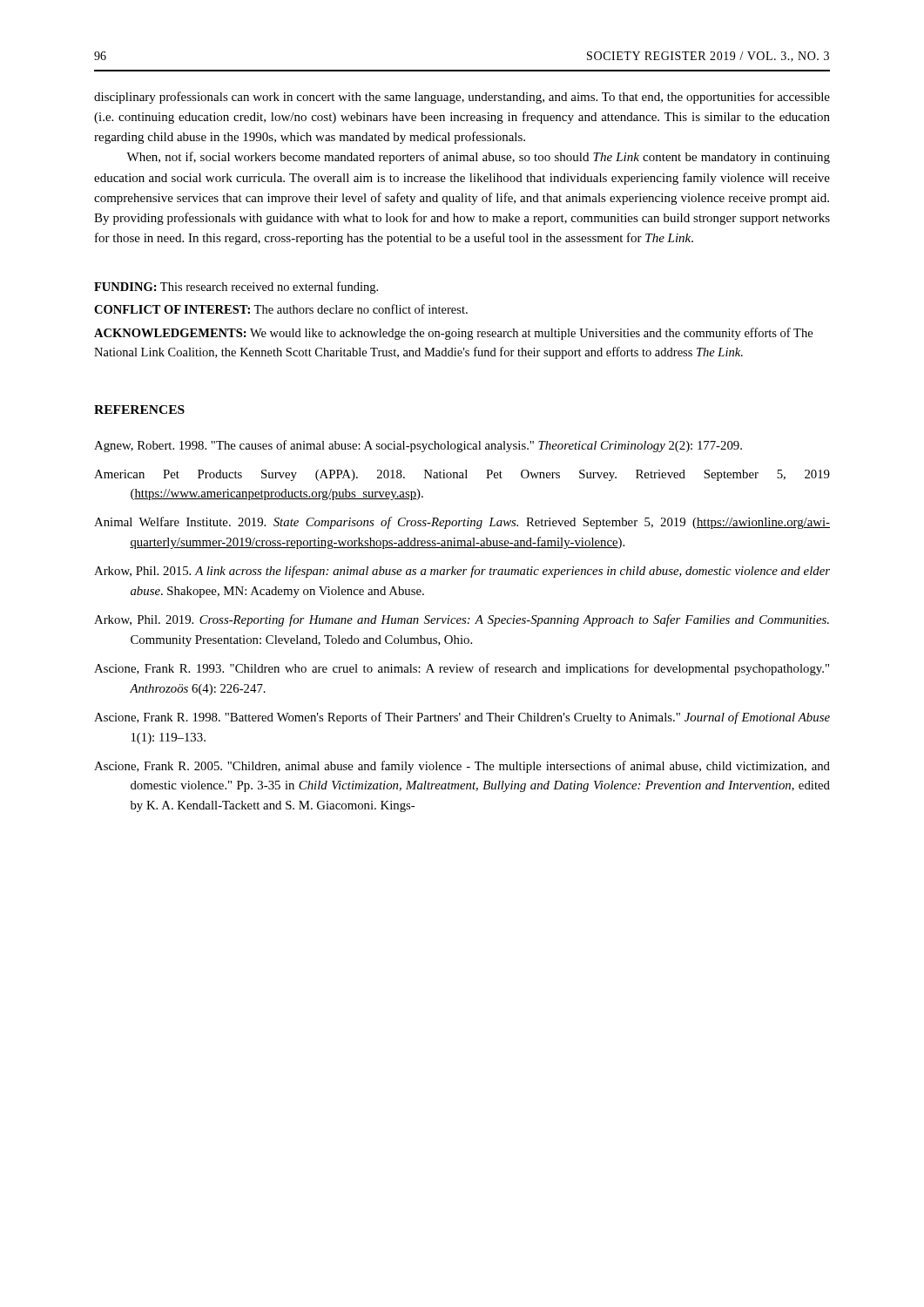Select the text block with the text "FUNDING: This research received no"
Screen dimensions: 1307x924
coord(462,319)
